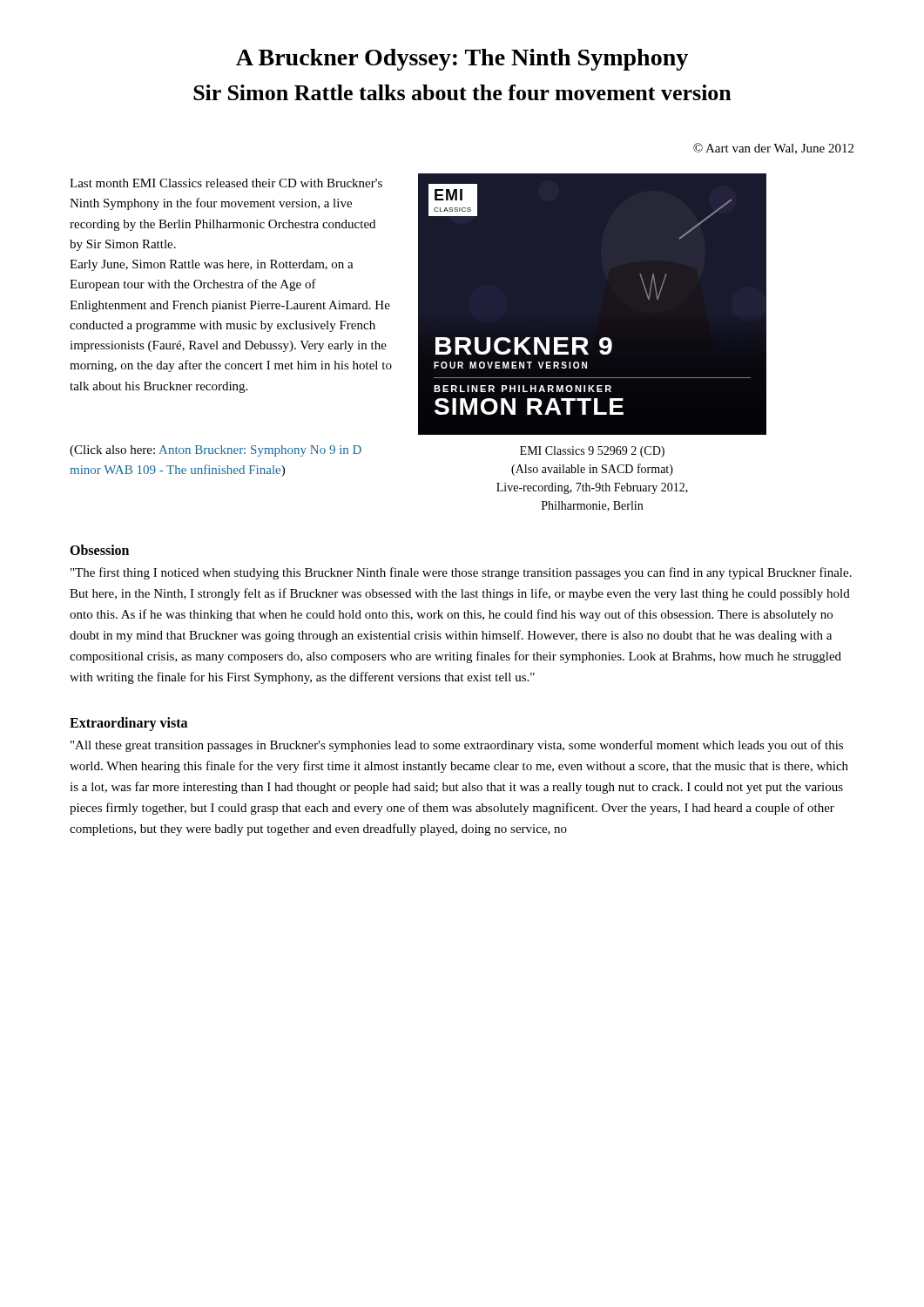The width and height of the screenshot is (924, 1307).
Task: Navigate to the text block starting "Extraordinary vista"
Action: [x=129, y=723]
